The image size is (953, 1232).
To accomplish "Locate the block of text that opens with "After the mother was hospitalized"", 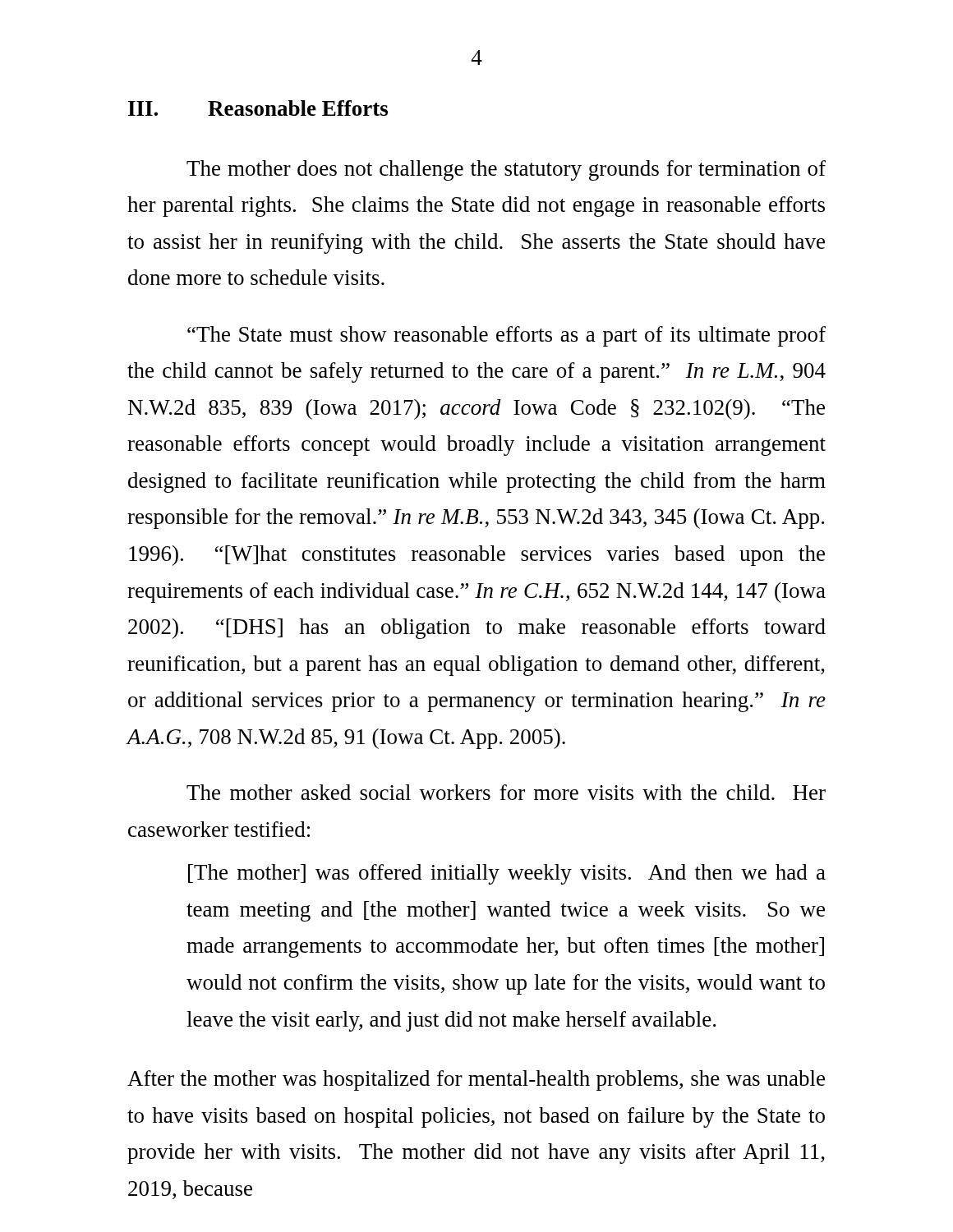I will coord(476,1134).
